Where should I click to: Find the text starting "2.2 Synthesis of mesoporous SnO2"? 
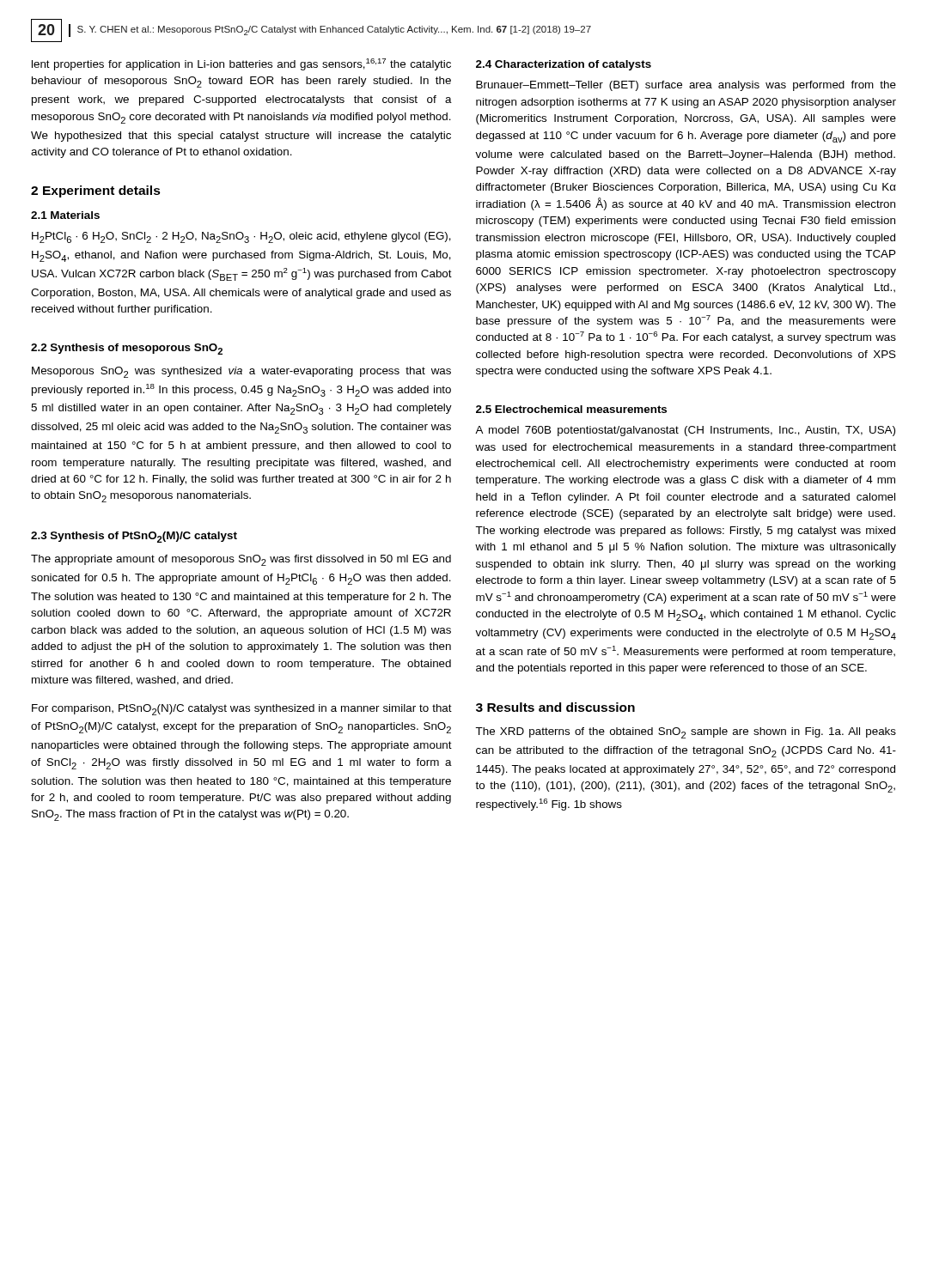(127, 348)
